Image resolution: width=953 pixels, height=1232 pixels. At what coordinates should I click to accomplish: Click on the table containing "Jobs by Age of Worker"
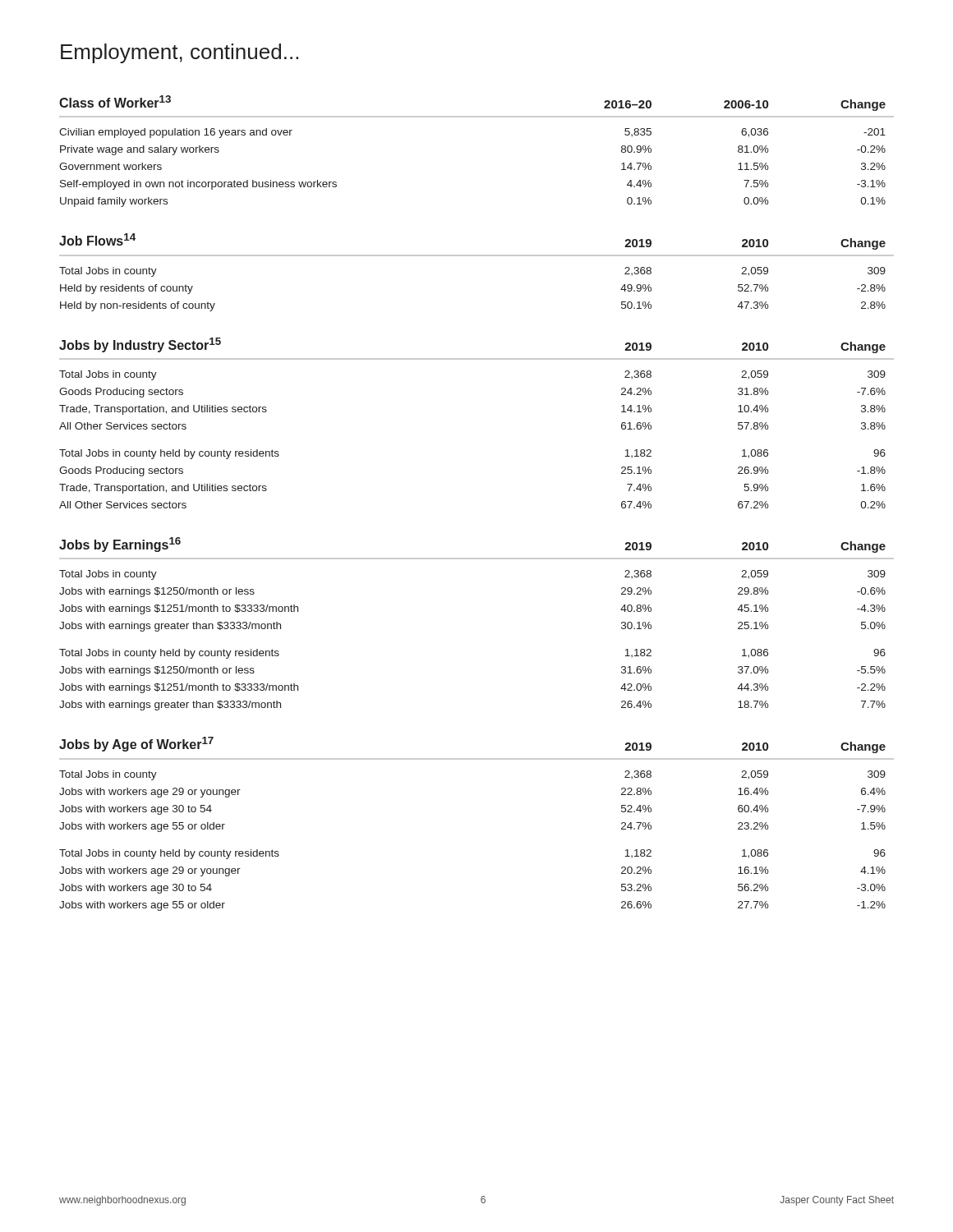(476, 821)
